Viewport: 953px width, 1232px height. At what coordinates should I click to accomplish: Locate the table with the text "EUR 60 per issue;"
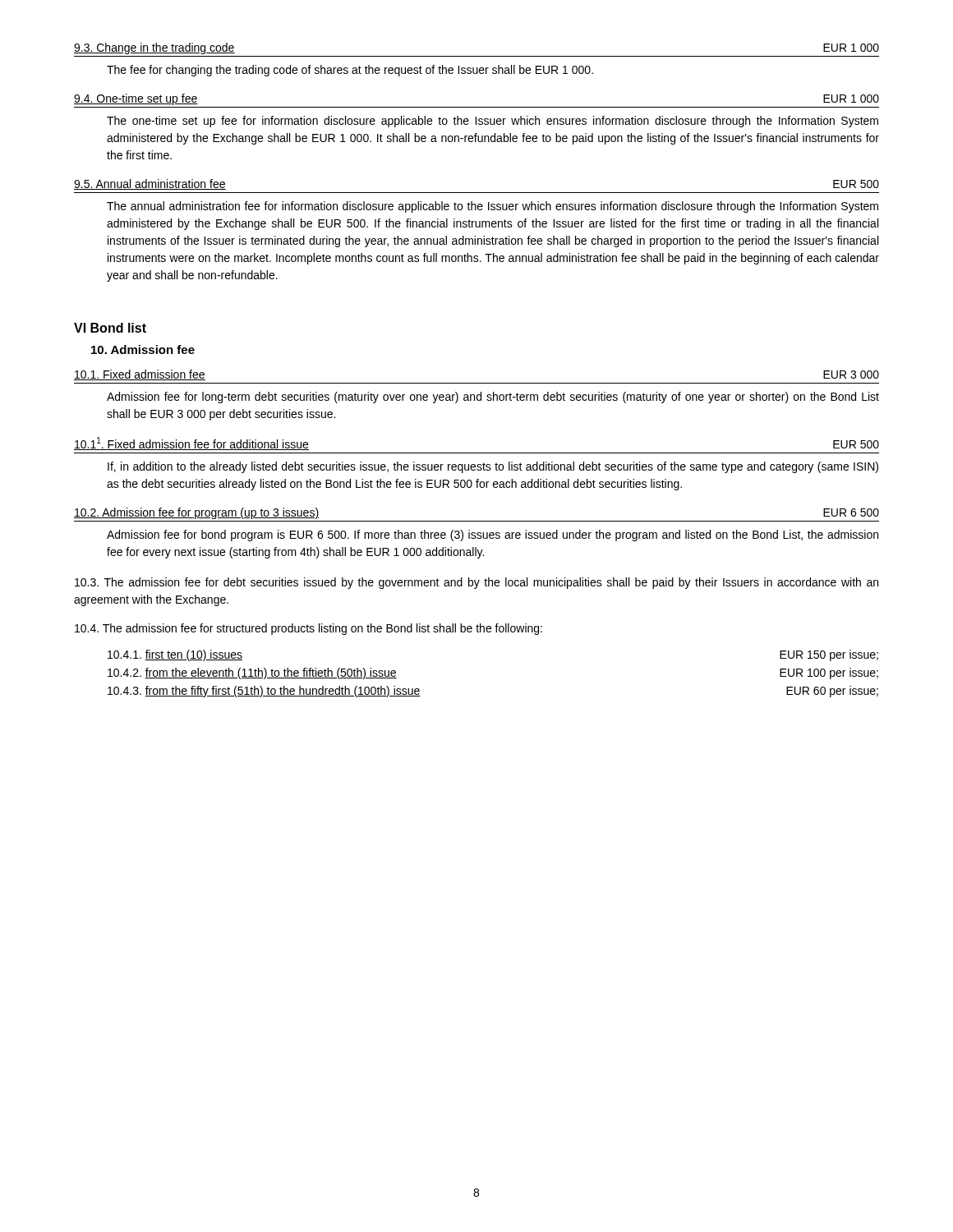pyautogui.click(x=476, y=672)
